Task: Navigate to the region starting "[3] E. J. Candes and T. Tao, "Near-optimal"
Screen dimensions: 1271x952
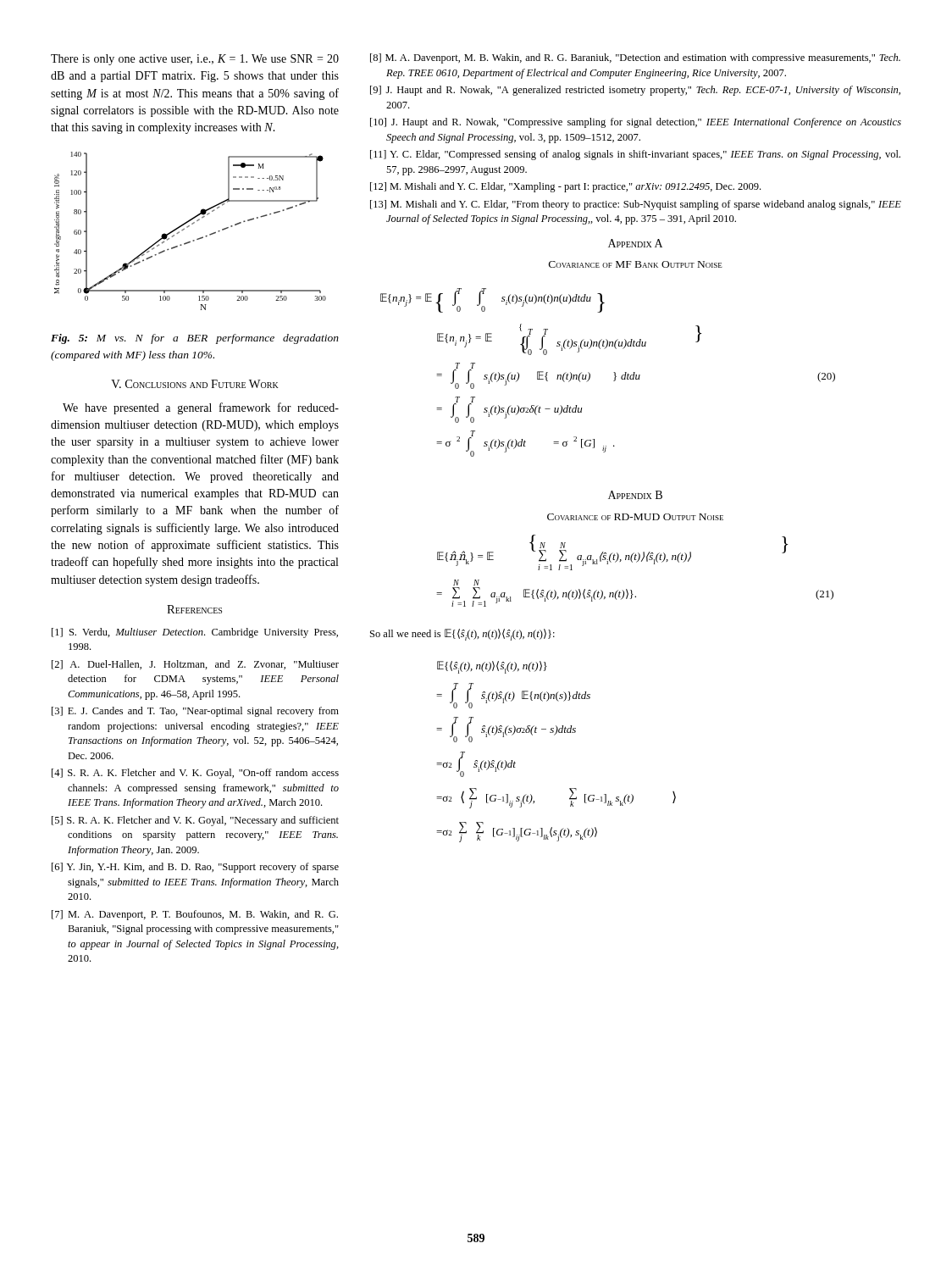Action: tap(195, 734)
